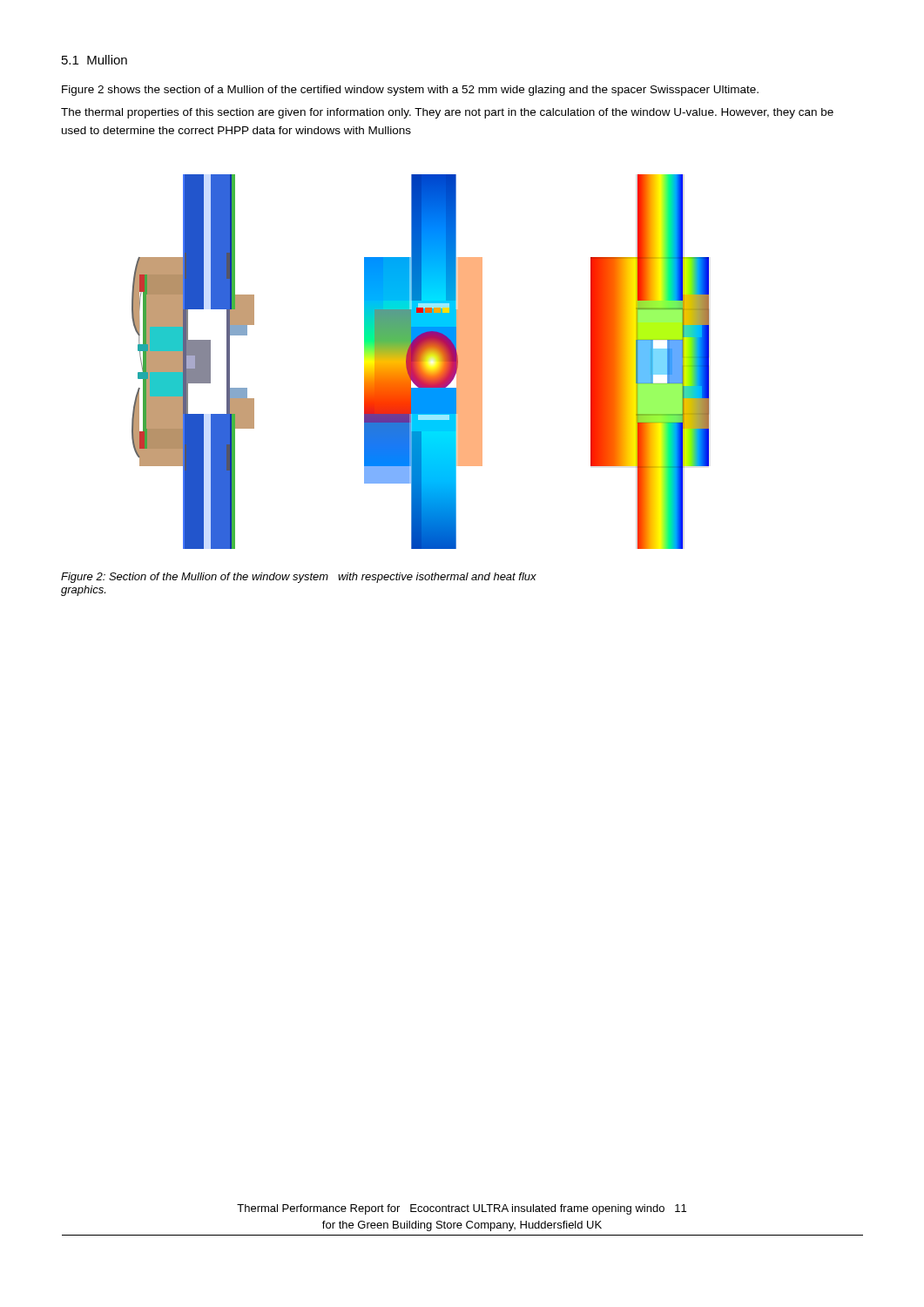Where is the passage that starts "Figure 2 shows the section of"?

pos(410,89)
